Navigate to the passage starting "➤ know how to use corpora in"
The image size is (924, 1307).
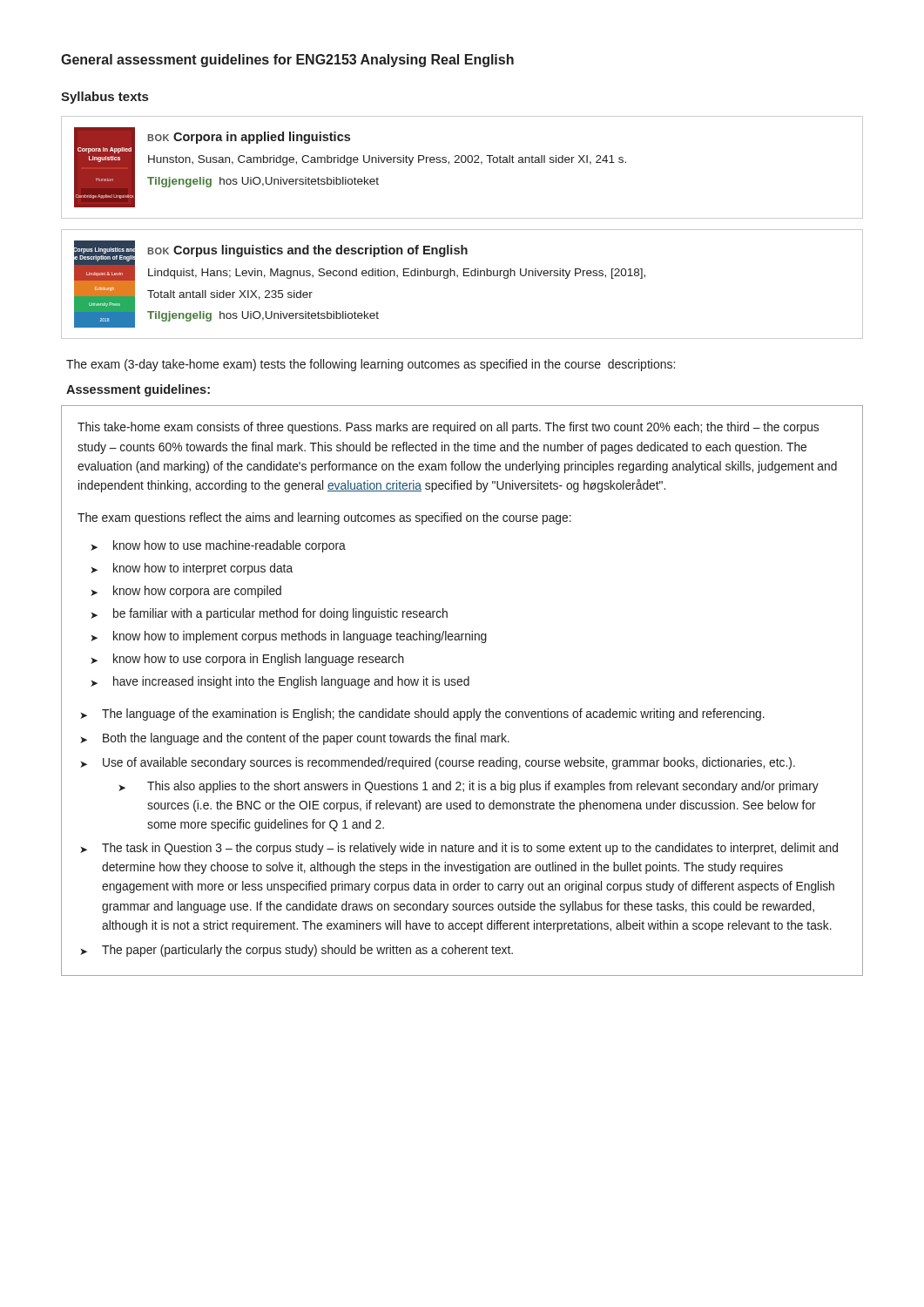[x=247, y=661]
